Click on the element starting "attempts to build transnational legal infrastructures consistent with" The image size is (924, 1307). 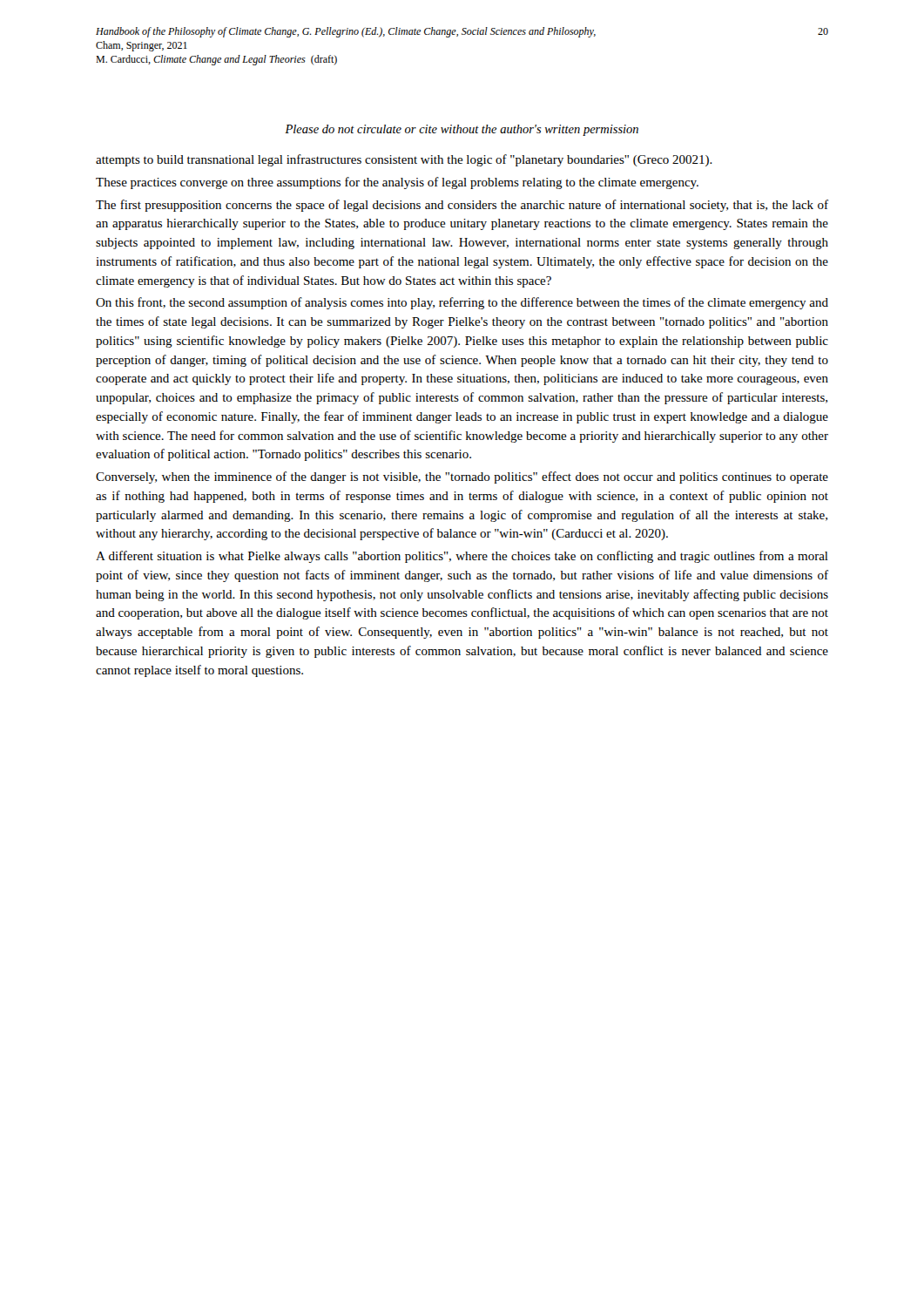click(404, 159)
